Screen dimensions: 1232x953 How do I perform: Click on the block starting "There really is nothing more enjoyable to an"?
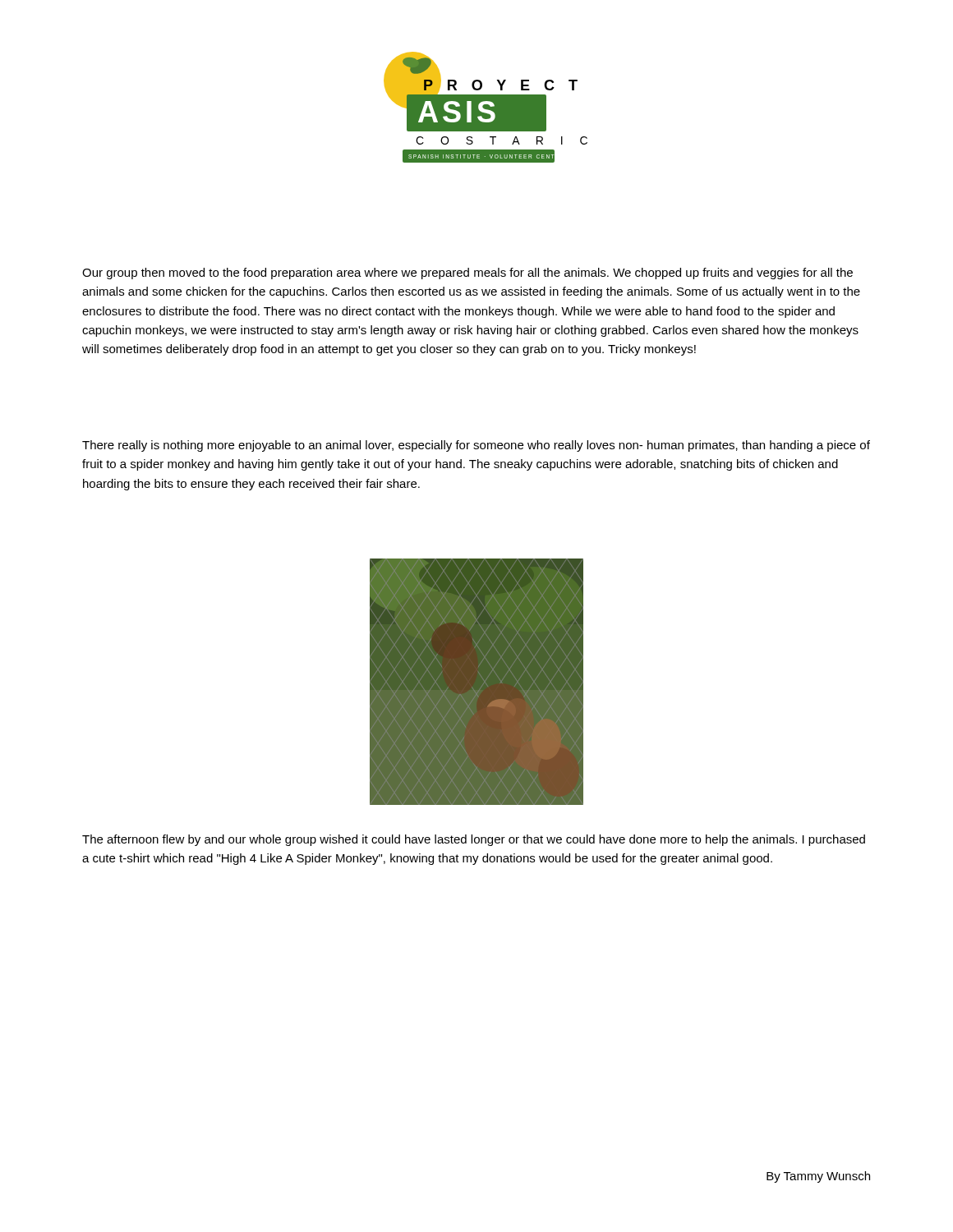pos(476,464)
